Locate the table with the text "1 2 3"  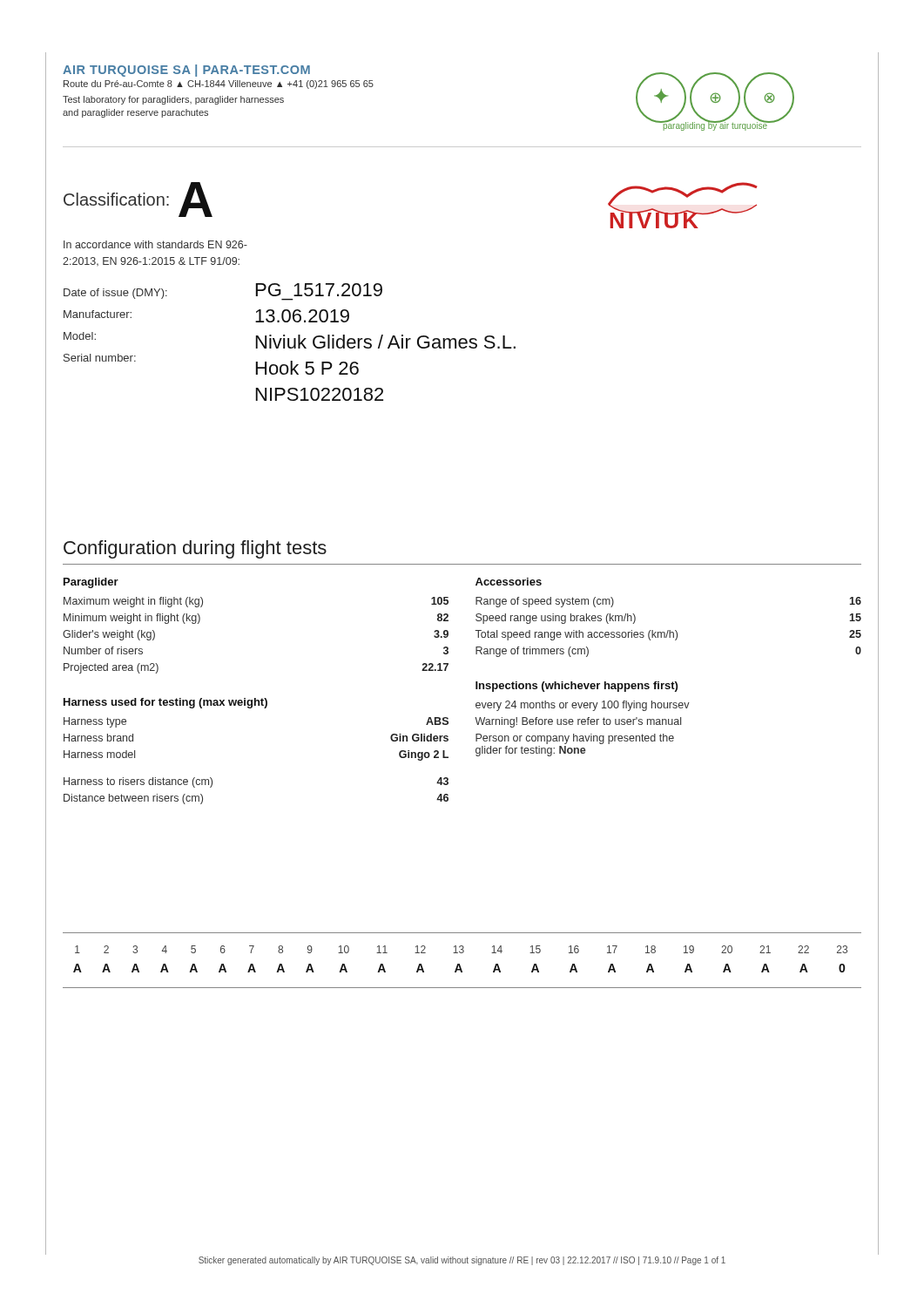(462, 960)
